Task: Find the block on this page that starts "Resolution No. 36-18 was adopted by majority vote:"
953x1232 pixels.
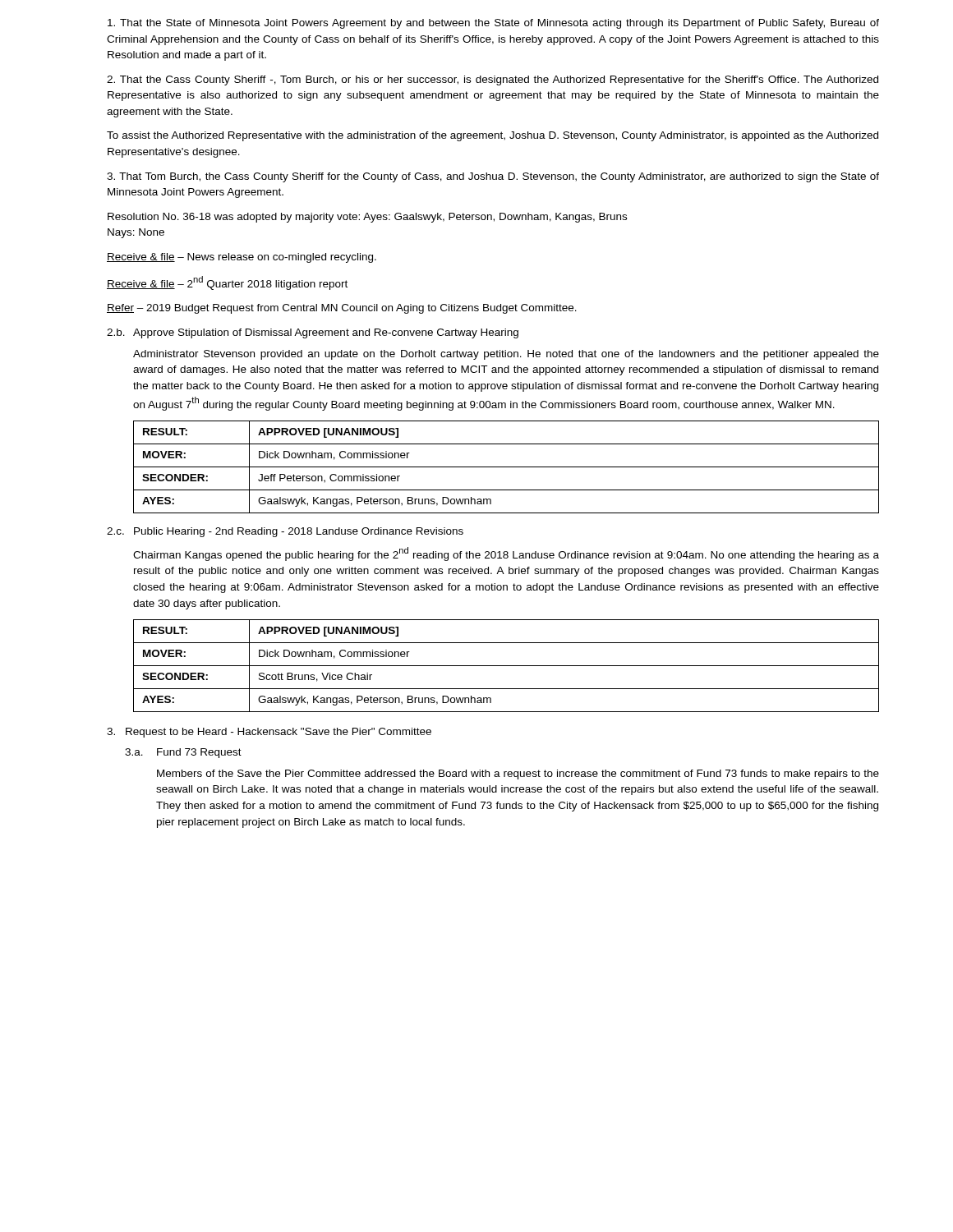Action: click(367, 224)
